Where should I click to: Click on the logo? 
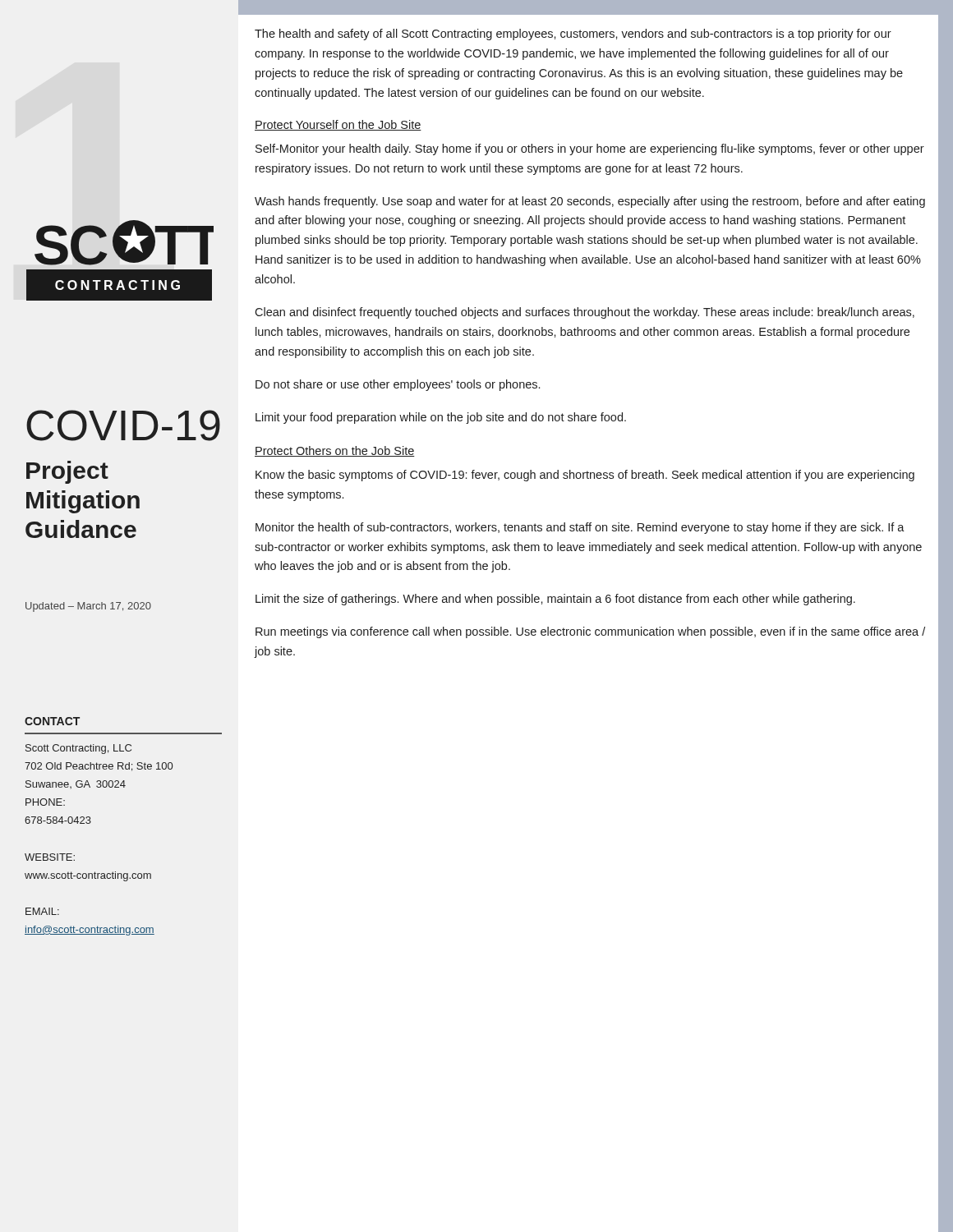tap(119, 260)
